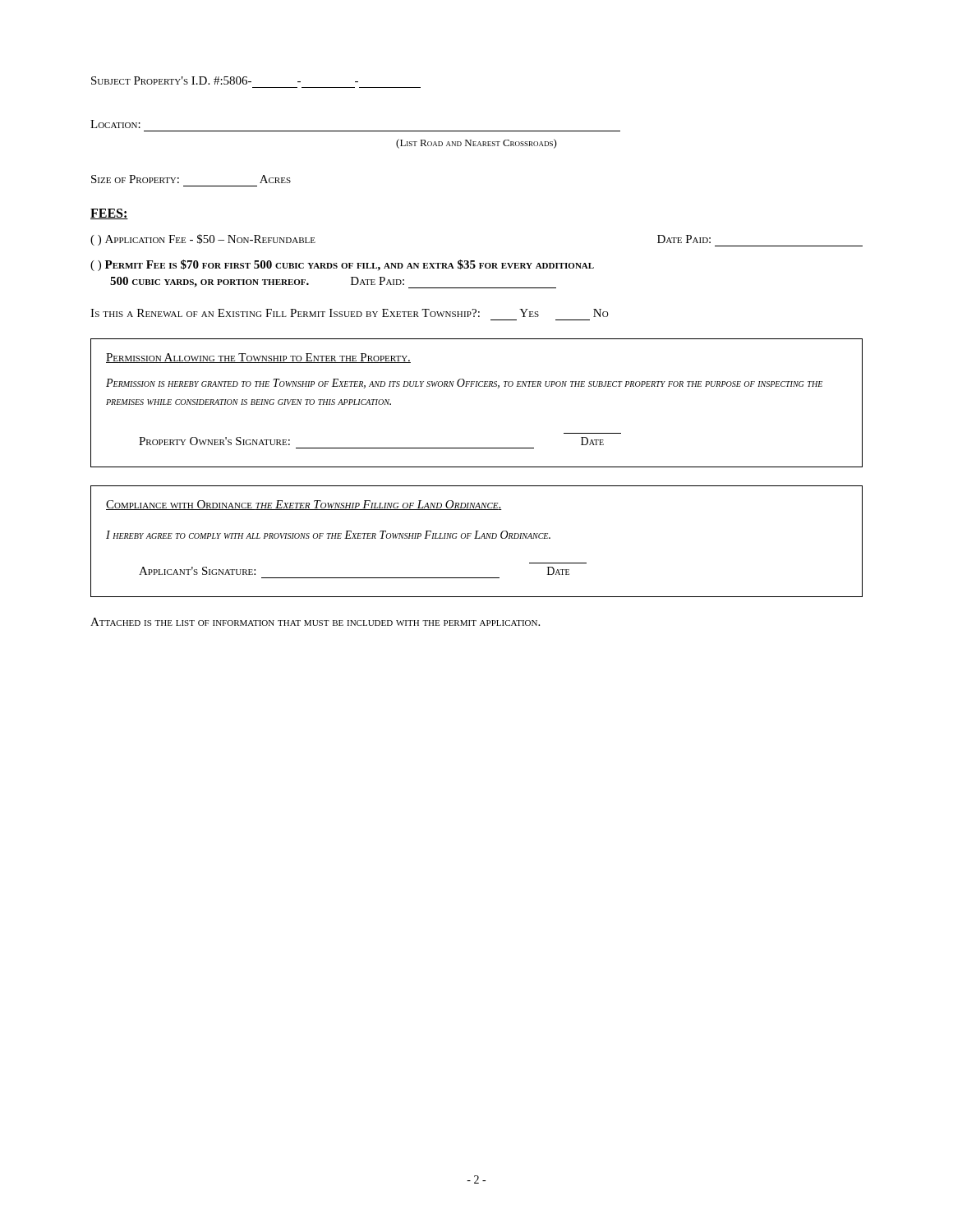Find the section header

[x=109, y=213]
